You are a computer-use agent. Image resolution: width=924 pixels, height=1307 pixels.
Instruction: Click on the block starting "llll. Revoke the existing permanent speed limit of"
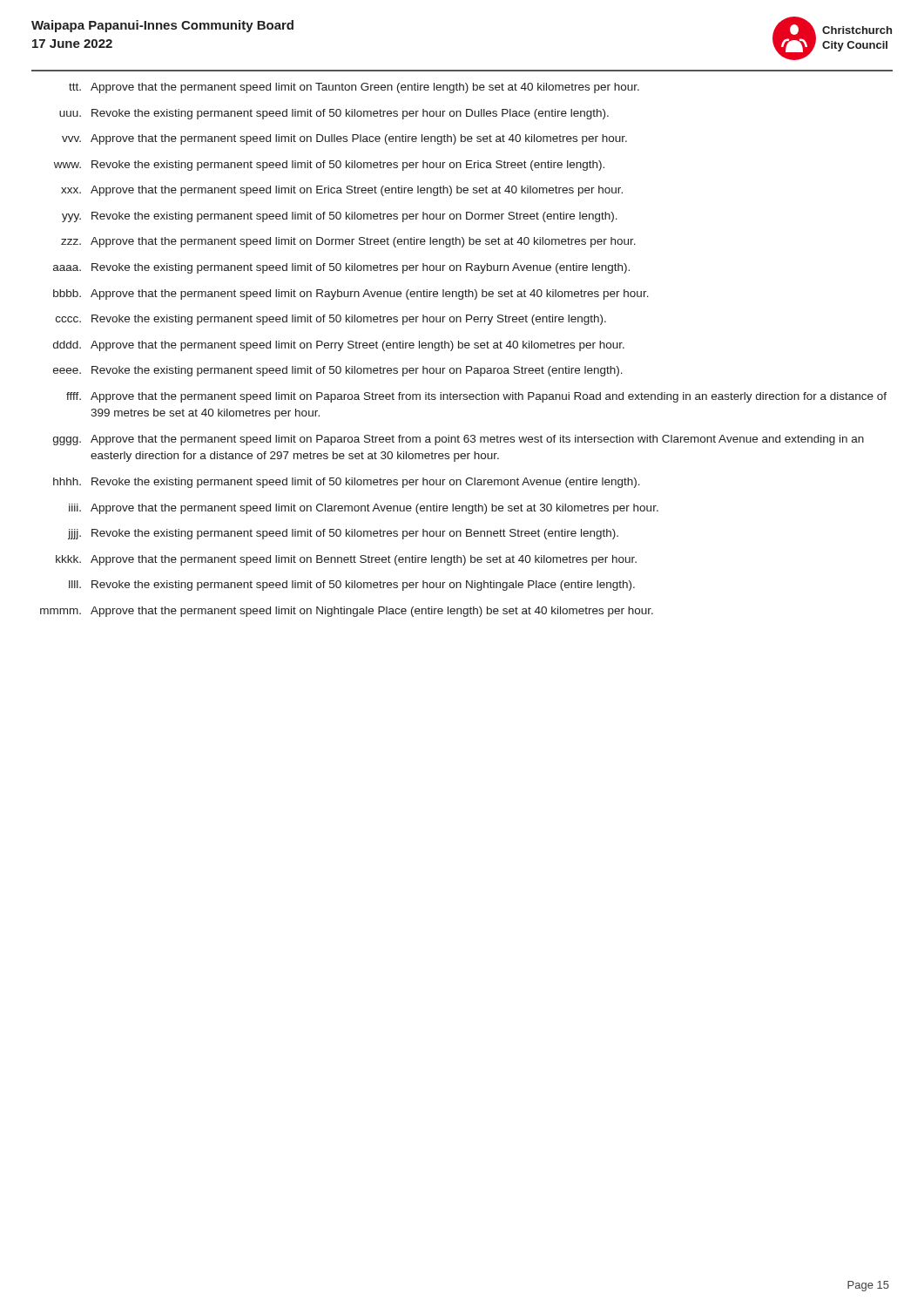coord(462,585)
